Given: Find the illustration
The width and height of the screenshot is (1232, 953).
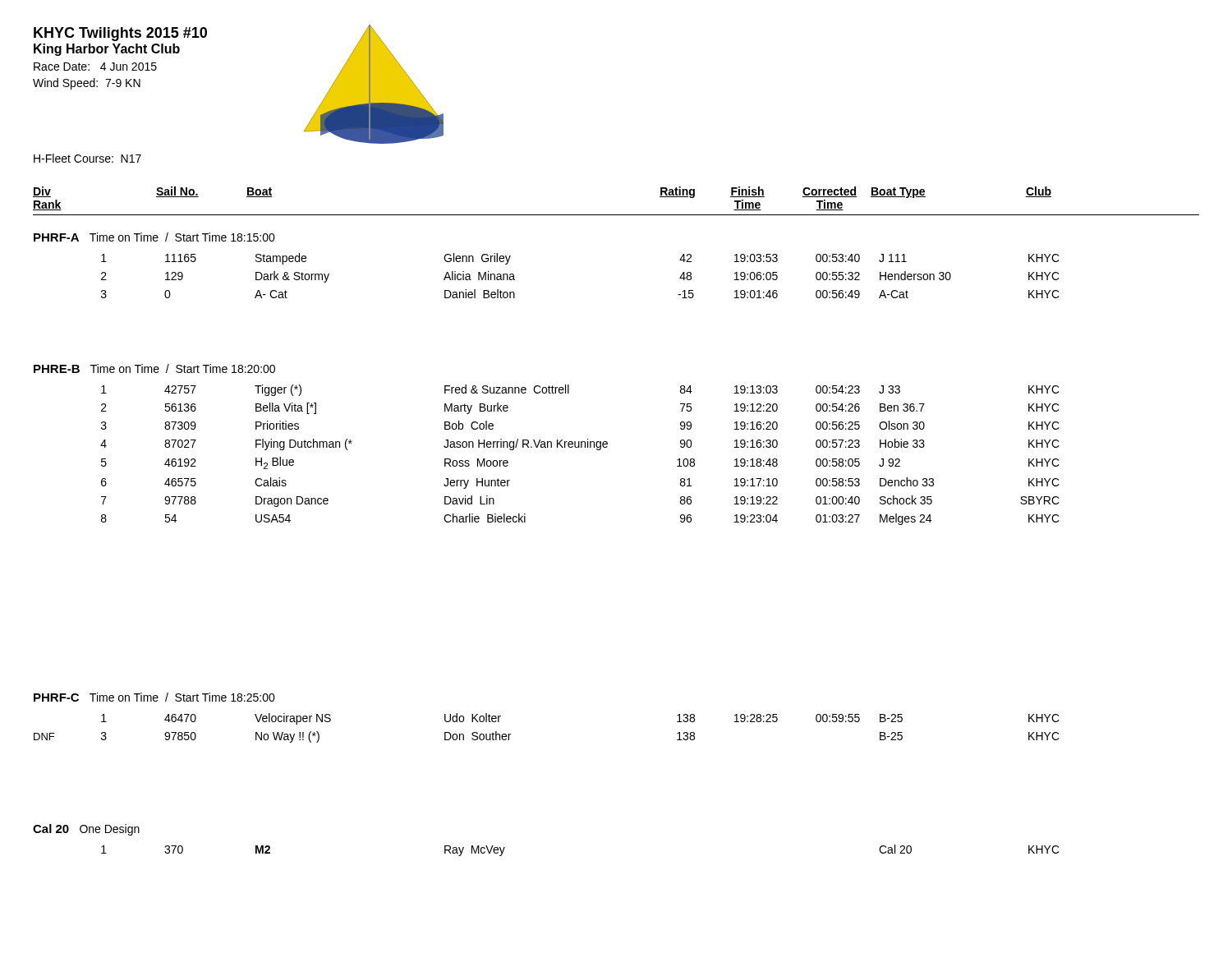Looking at the screenshot, I should (370, 83).
